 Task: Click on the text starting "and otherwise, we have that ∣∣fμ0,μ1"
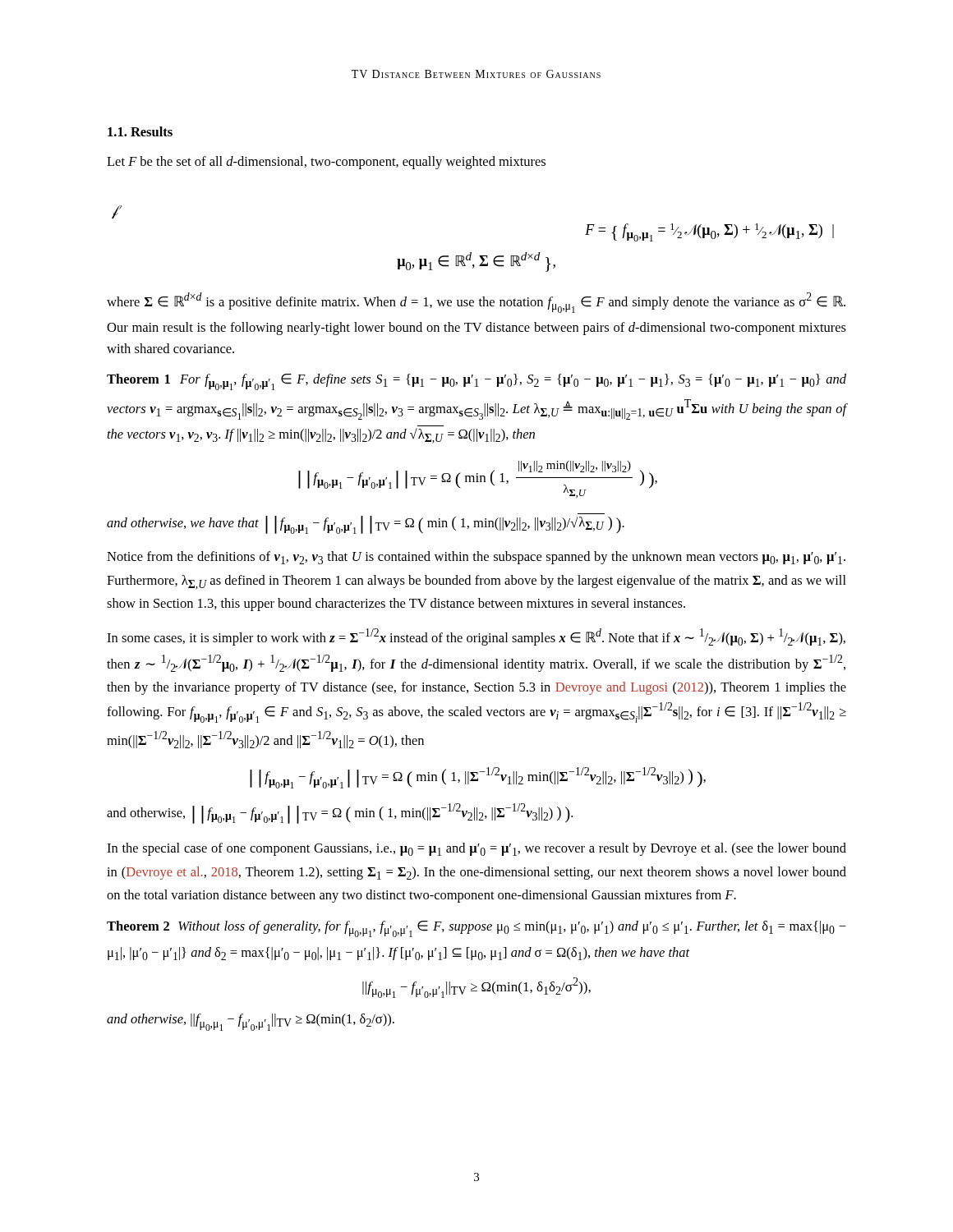[x=366, y=524]
